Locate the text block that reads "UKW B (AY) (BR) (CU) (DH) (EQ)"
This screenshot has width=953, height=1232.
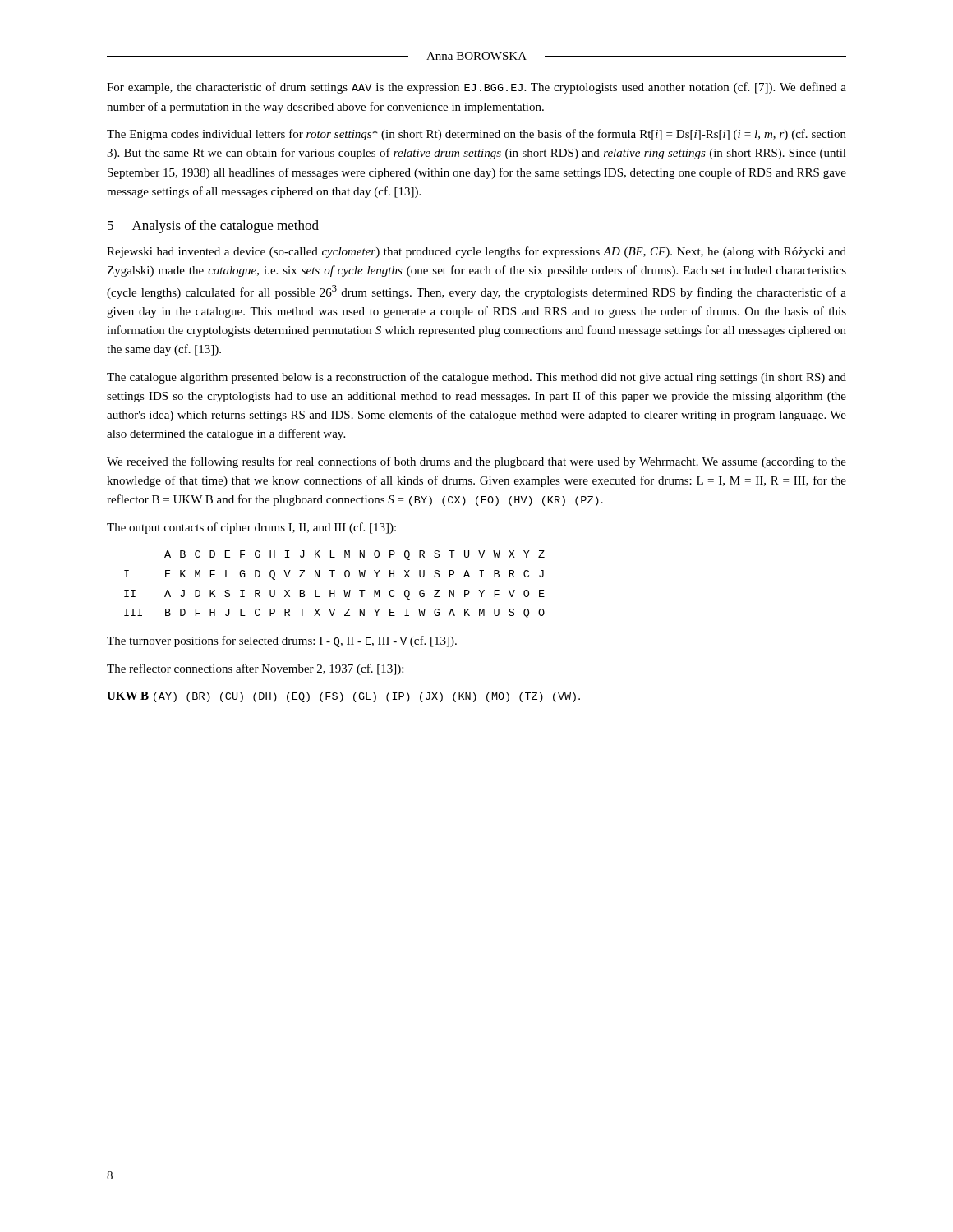point(344,696)
